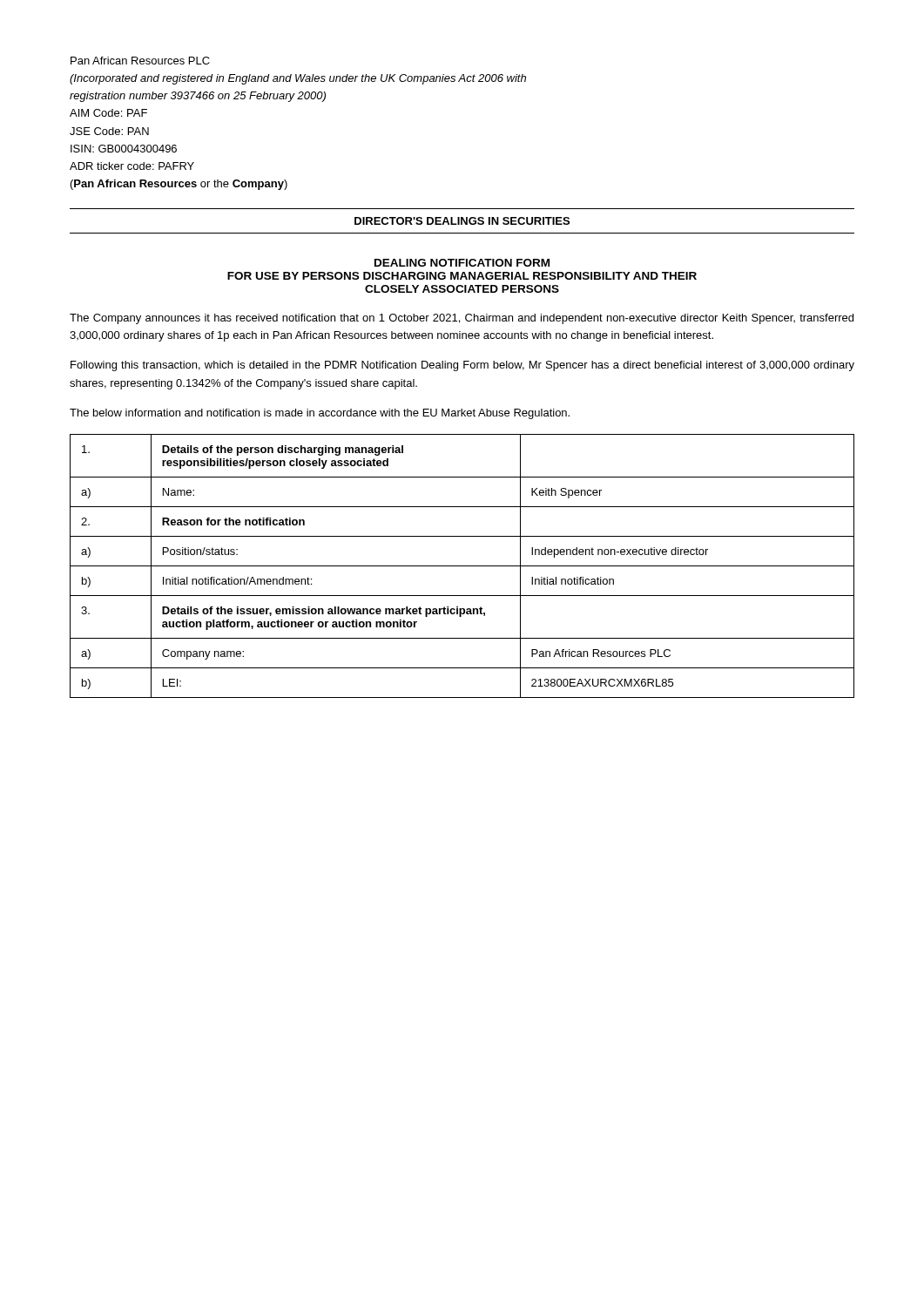Select the title
924x1307 pixels.
click(x=462, y=276)
